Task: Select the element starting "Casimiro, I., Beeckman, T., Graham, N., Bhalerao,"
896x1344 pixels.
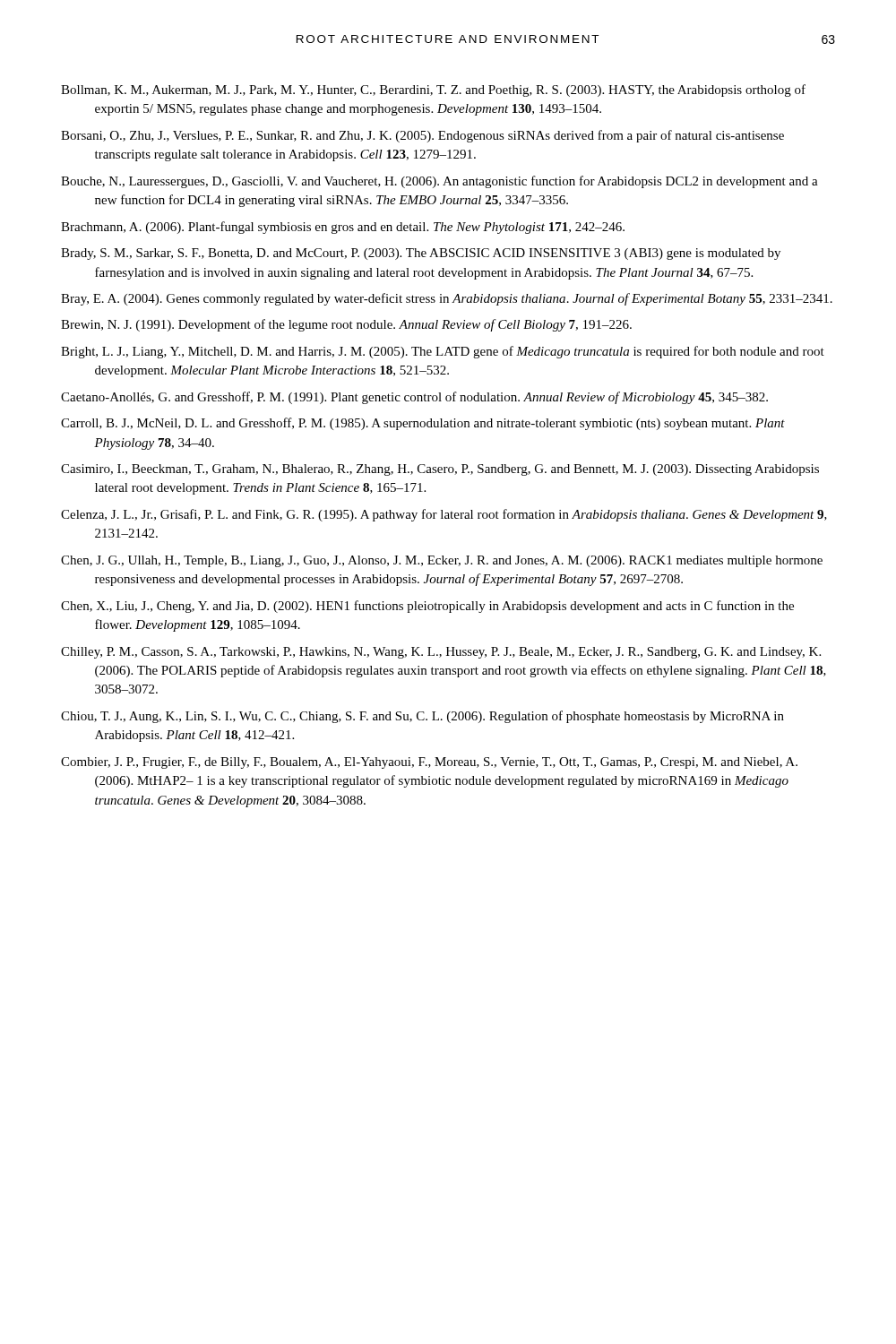Action: pyautogui.click(x=448, y=479)
